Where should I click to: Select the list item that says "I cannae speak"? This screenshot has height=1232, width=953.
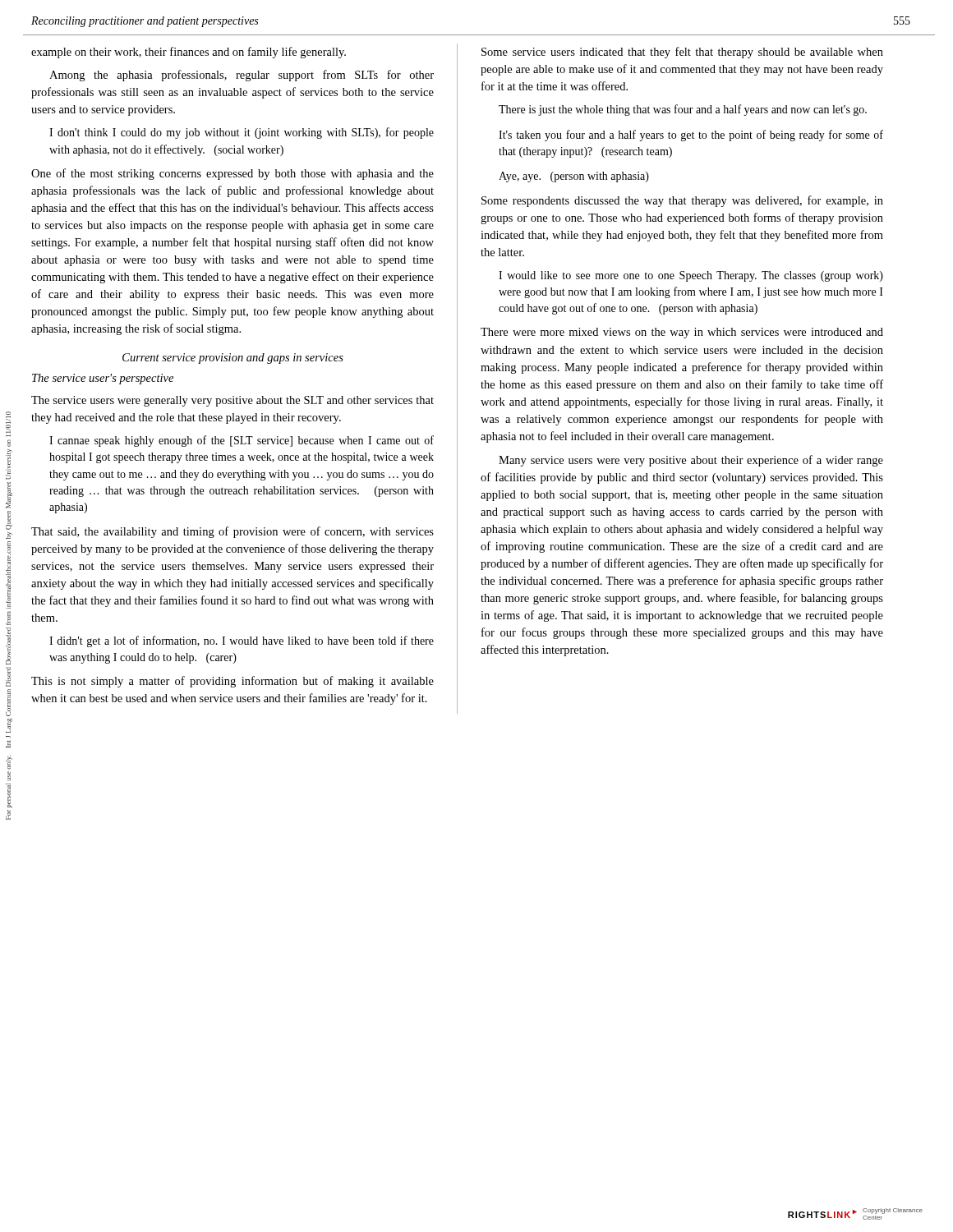click(242, 475)
